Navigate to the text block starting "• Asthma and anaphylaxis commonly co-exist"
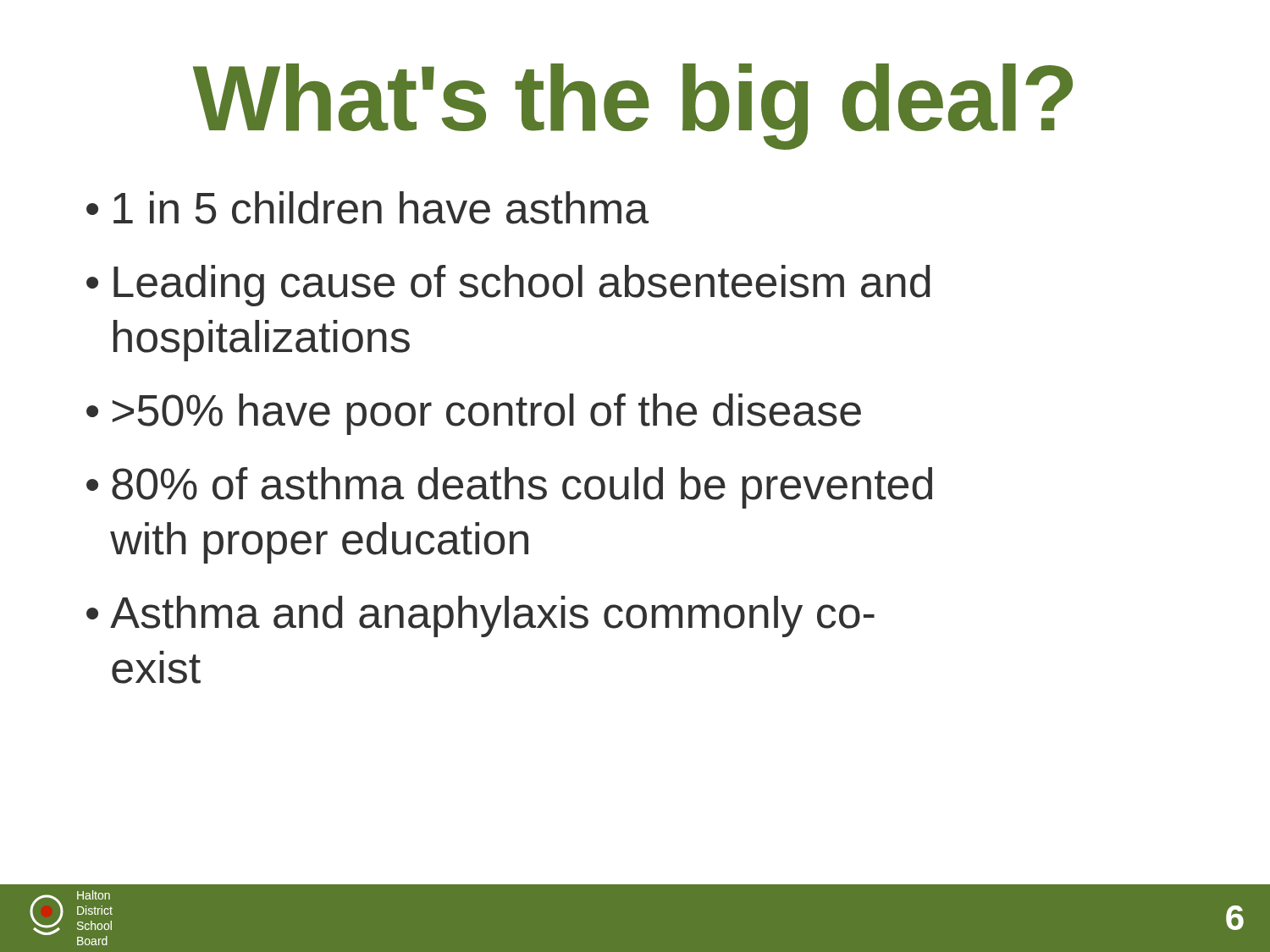Viewport: 1270px width, 952px height. click(x=480, y=641)
